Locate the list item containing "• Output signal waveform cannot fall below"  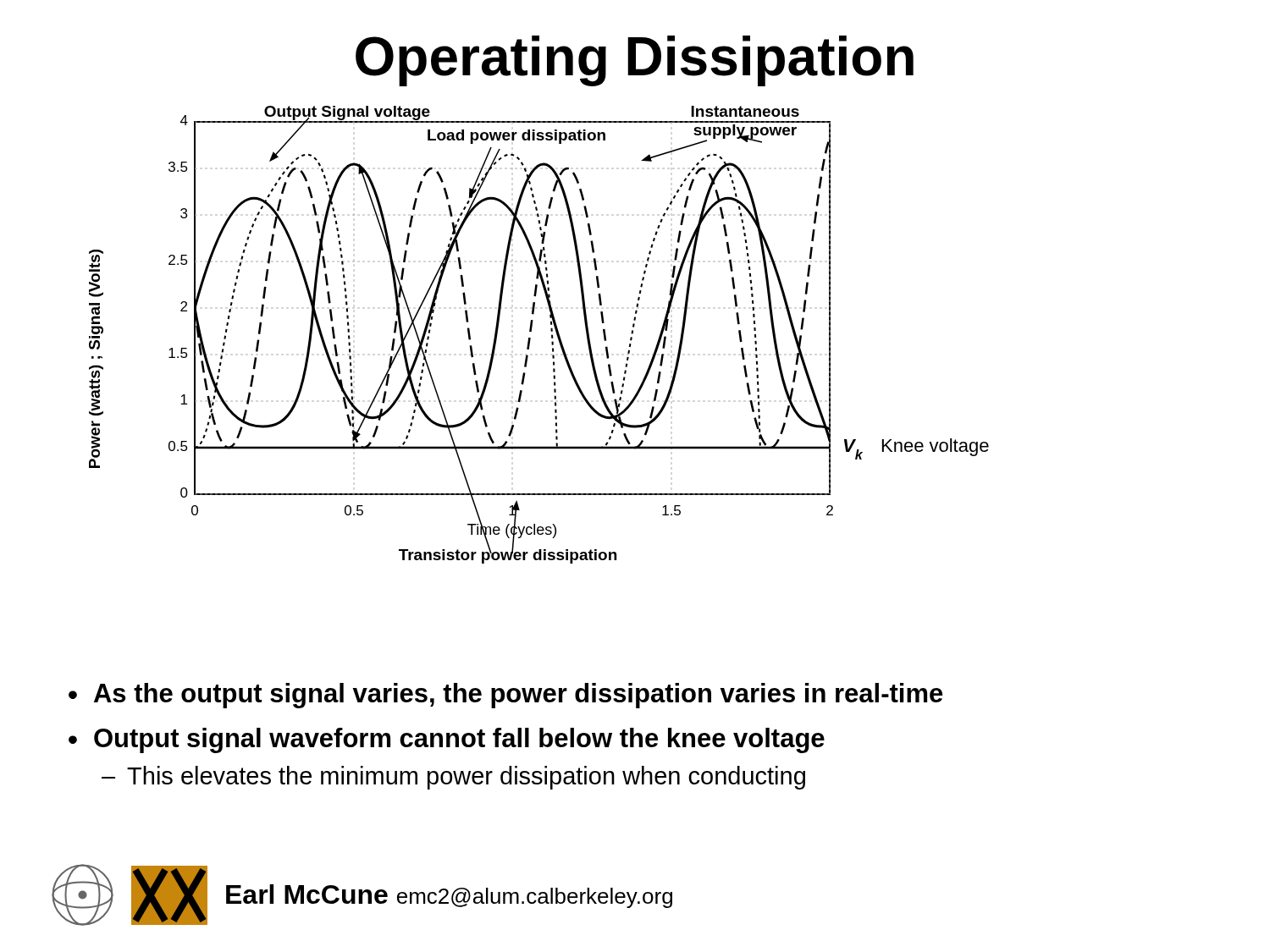pyautogui.click(x=446, y=757)
